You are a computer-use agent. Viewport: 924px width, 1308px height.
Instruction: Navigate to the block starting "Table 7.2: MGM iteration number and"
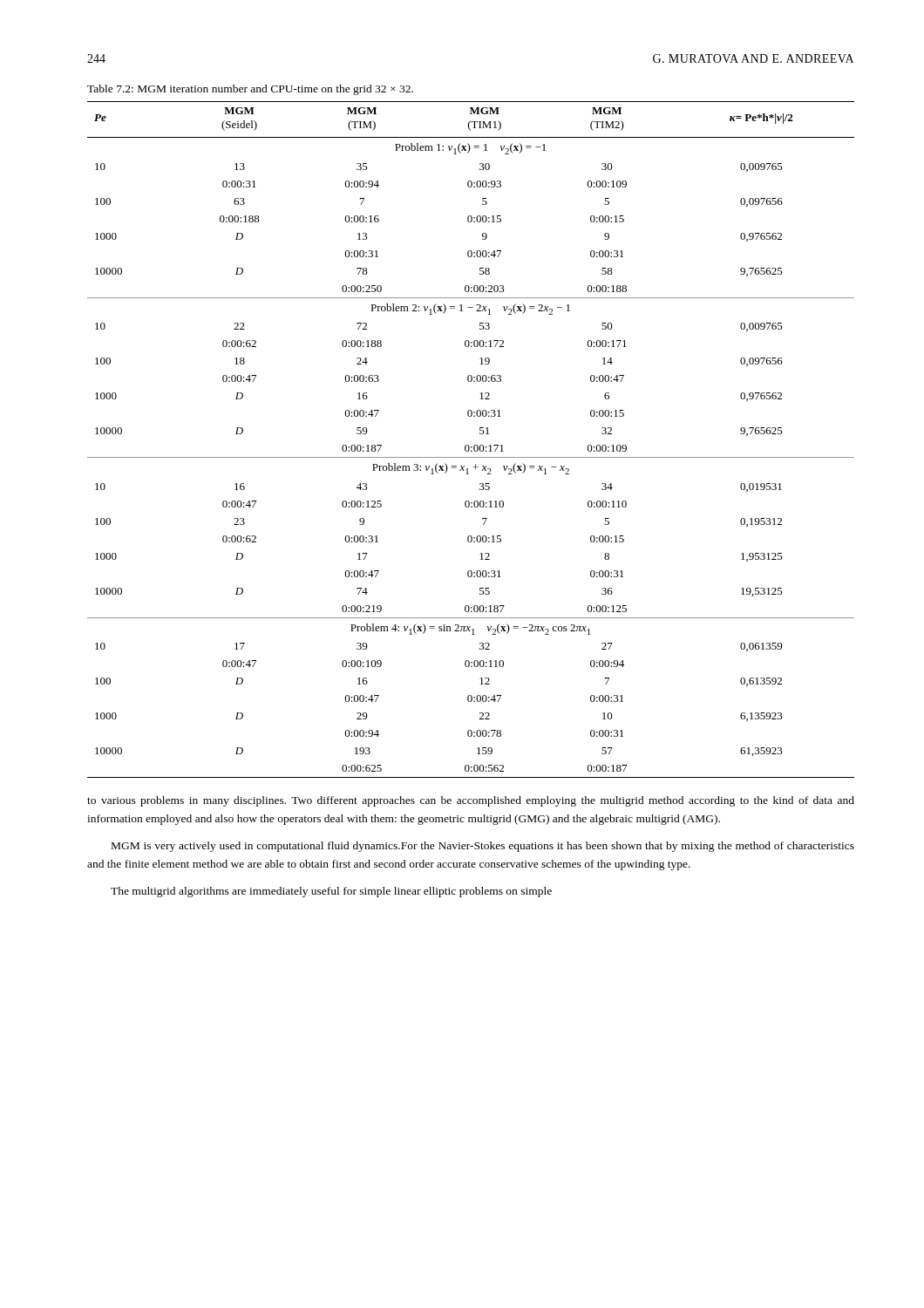[x=251, y=89]
